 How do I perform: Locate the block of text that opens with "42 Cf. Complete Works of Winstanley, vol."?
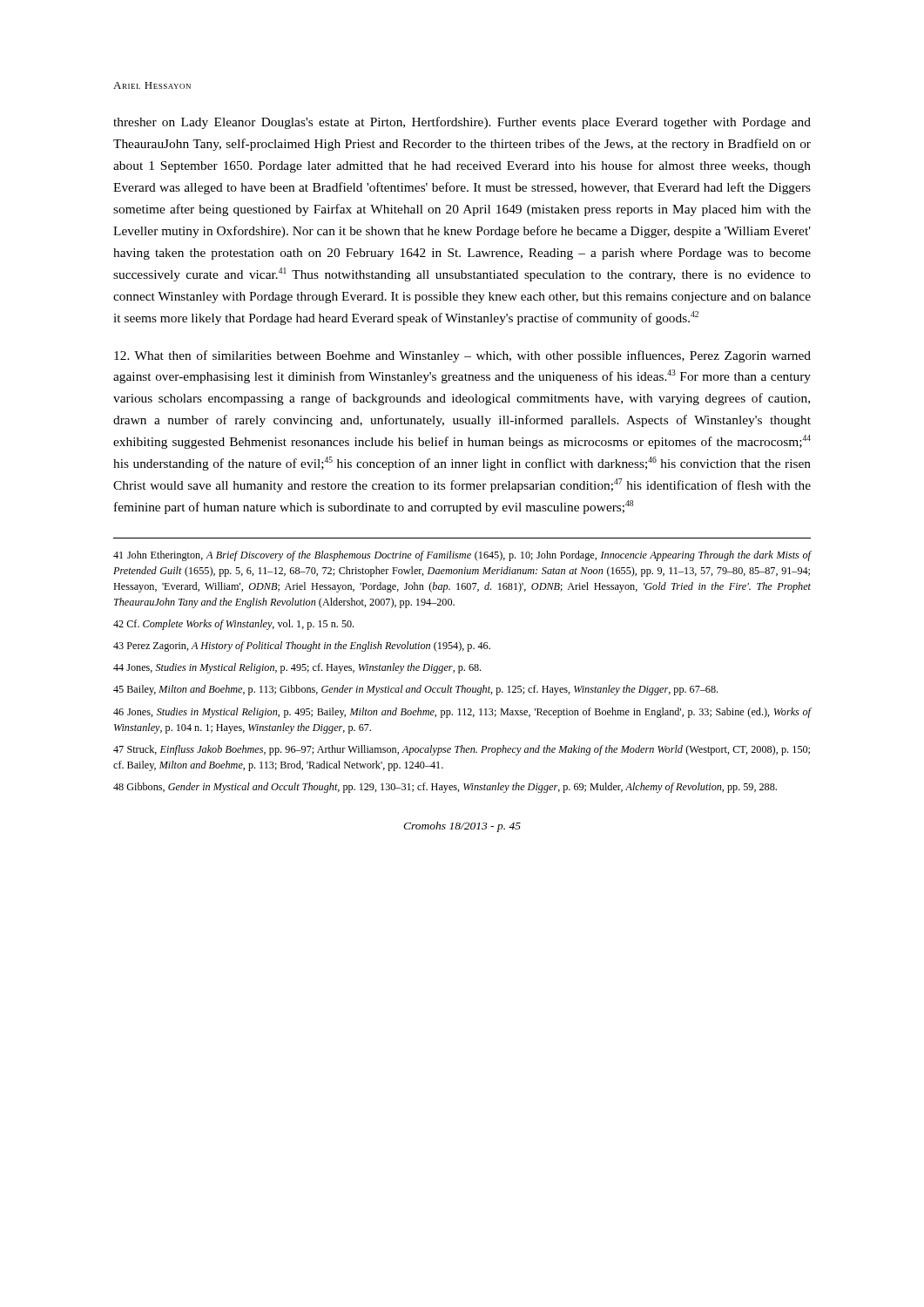234,624
